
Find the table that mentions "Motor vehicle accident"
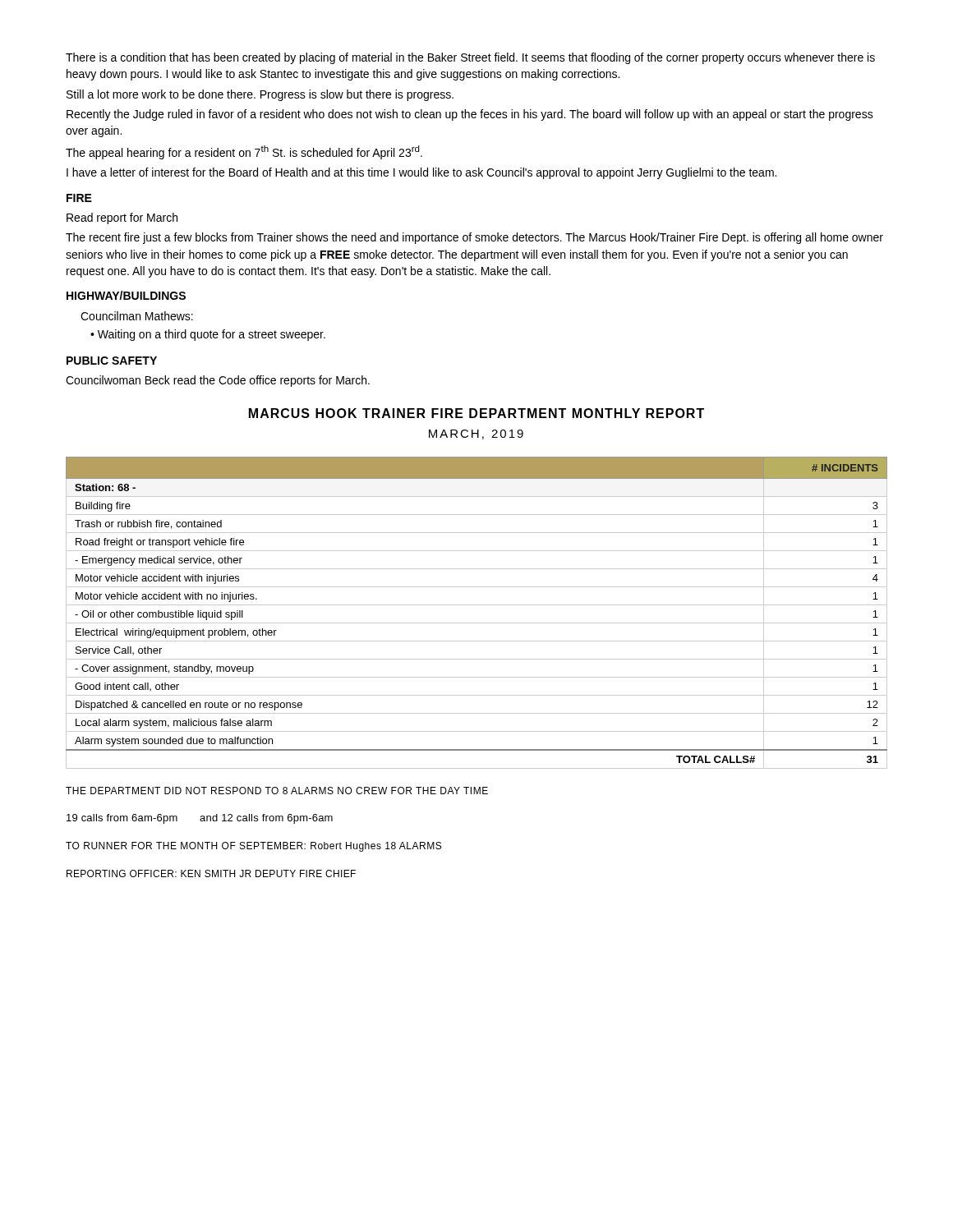(x=476, y=613)
